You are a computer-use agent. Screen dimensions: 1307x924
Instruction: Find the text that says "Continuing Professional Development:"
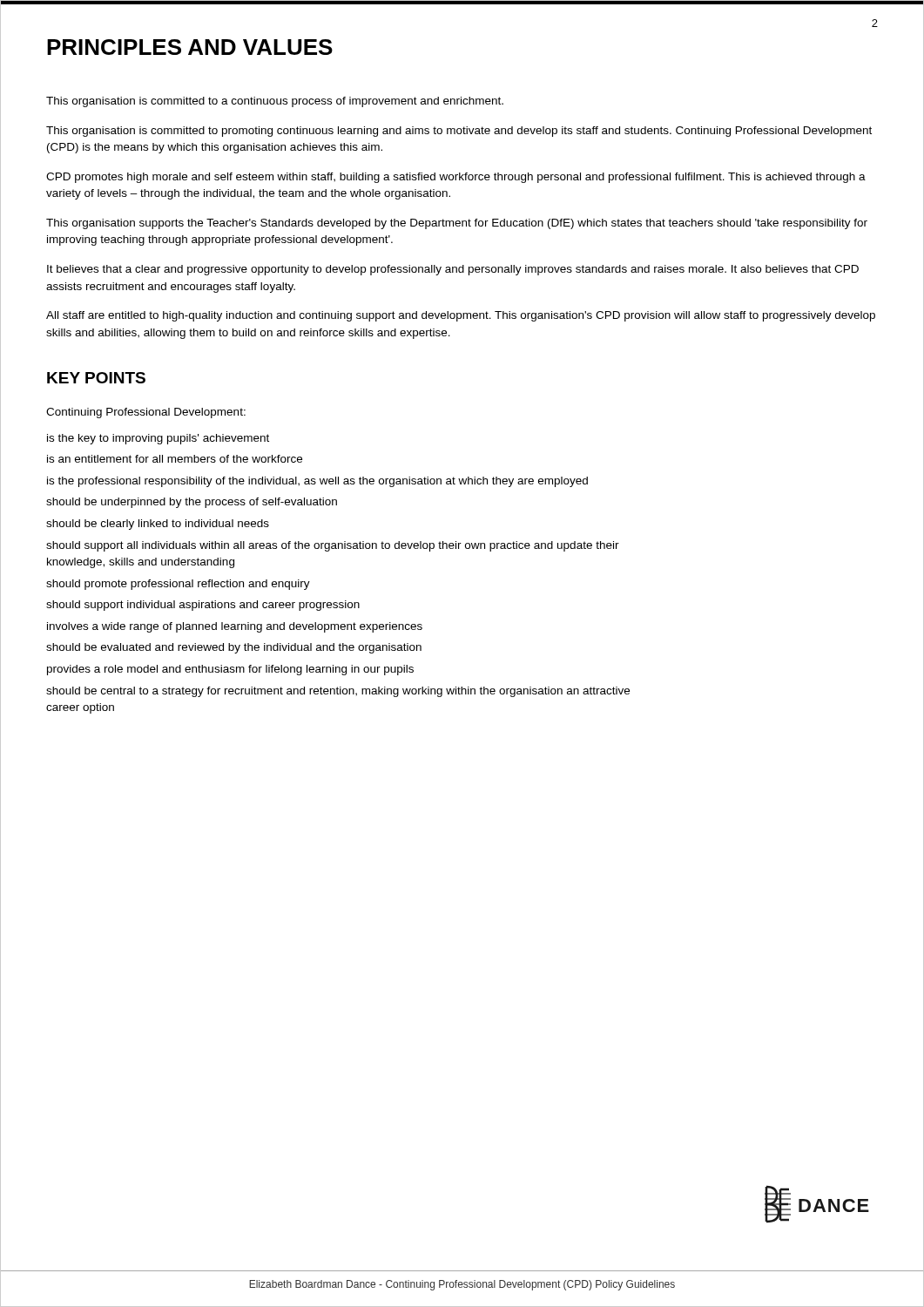click(x=146, y=412)
